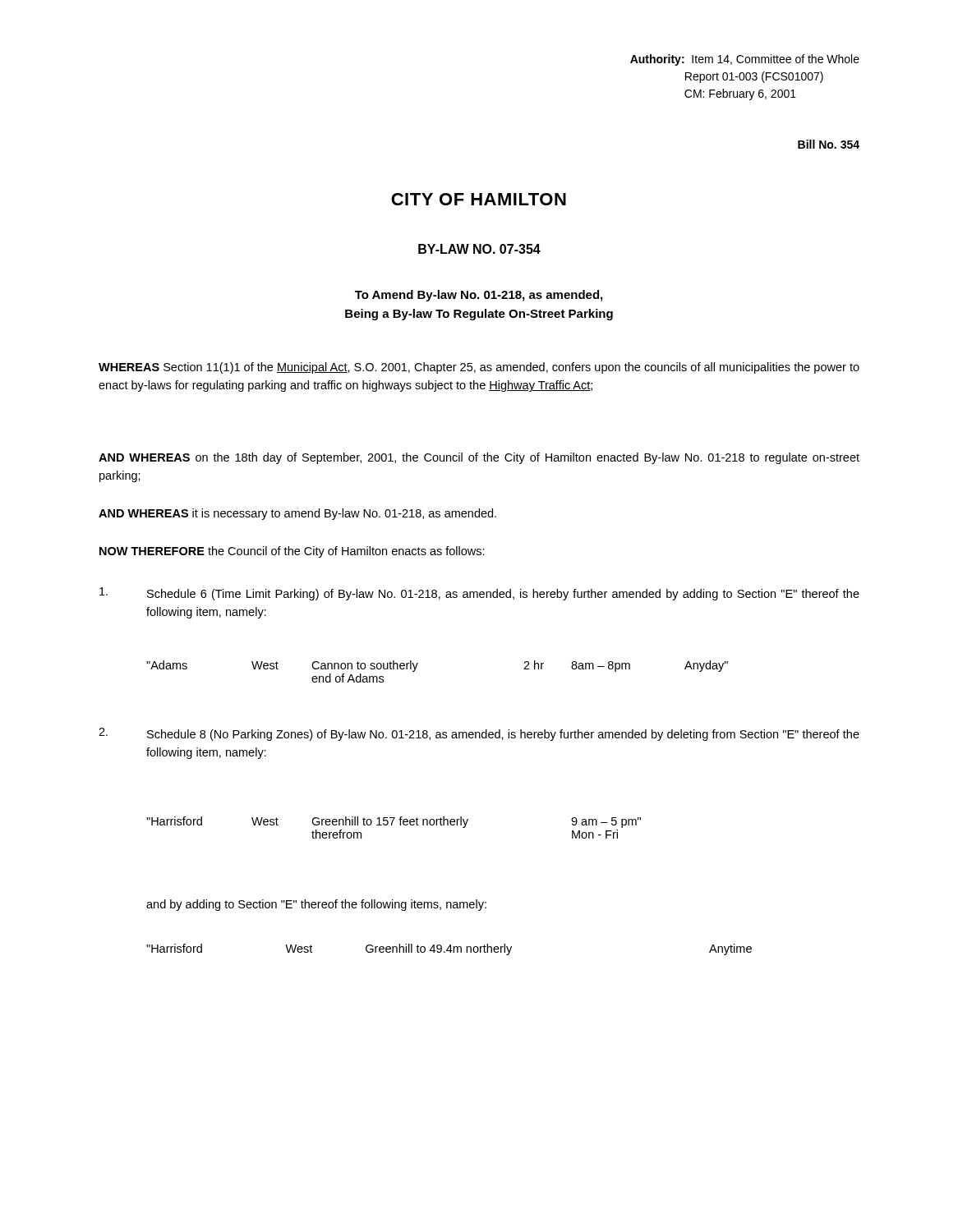This screenshot has height=1232, width=958.
Task: Select the passage starting "Schedule 8 (No"
Action: [x=503, y=744]
